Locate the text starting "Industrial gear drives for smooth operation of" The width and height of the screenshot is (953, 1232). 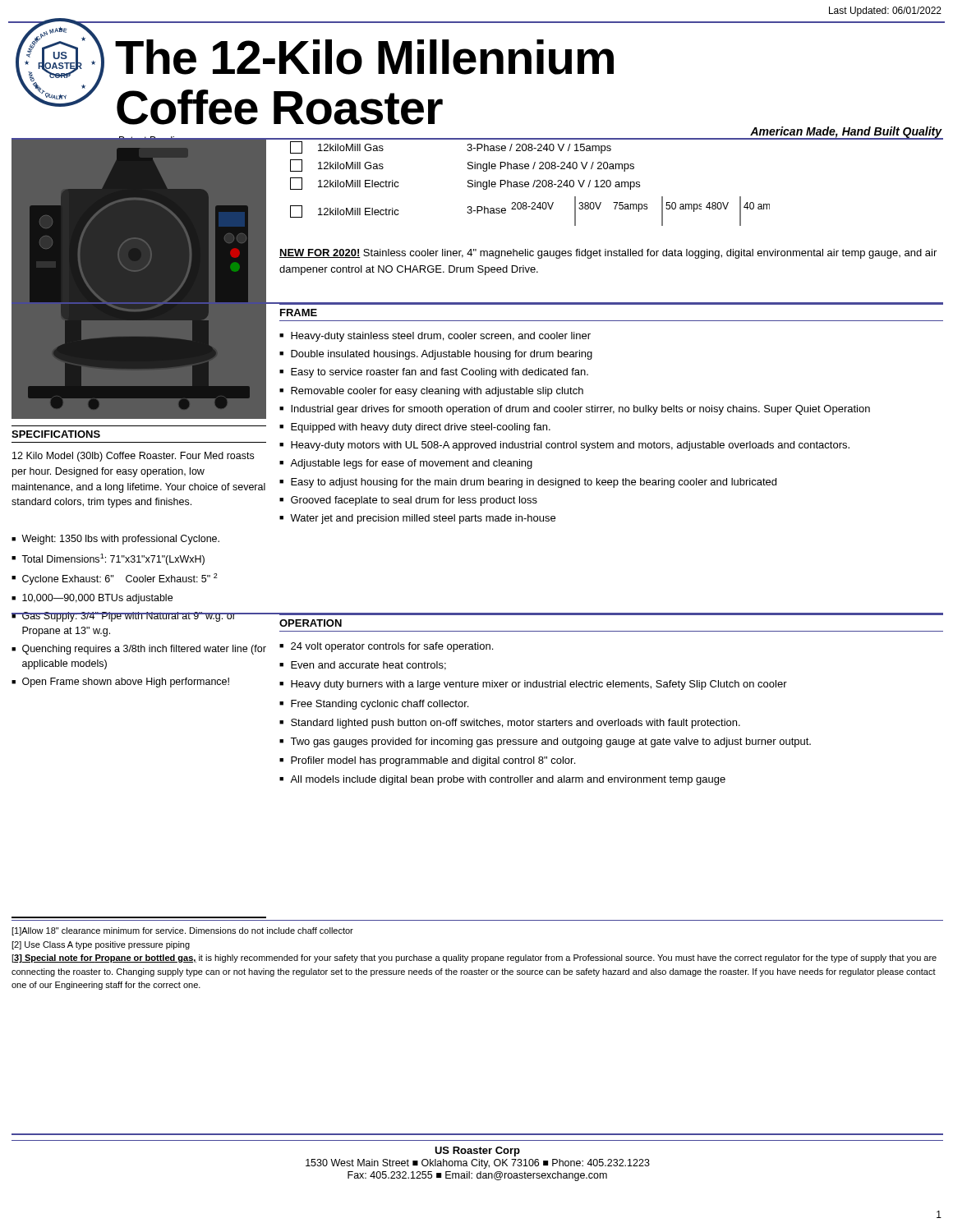click(580, 408)
